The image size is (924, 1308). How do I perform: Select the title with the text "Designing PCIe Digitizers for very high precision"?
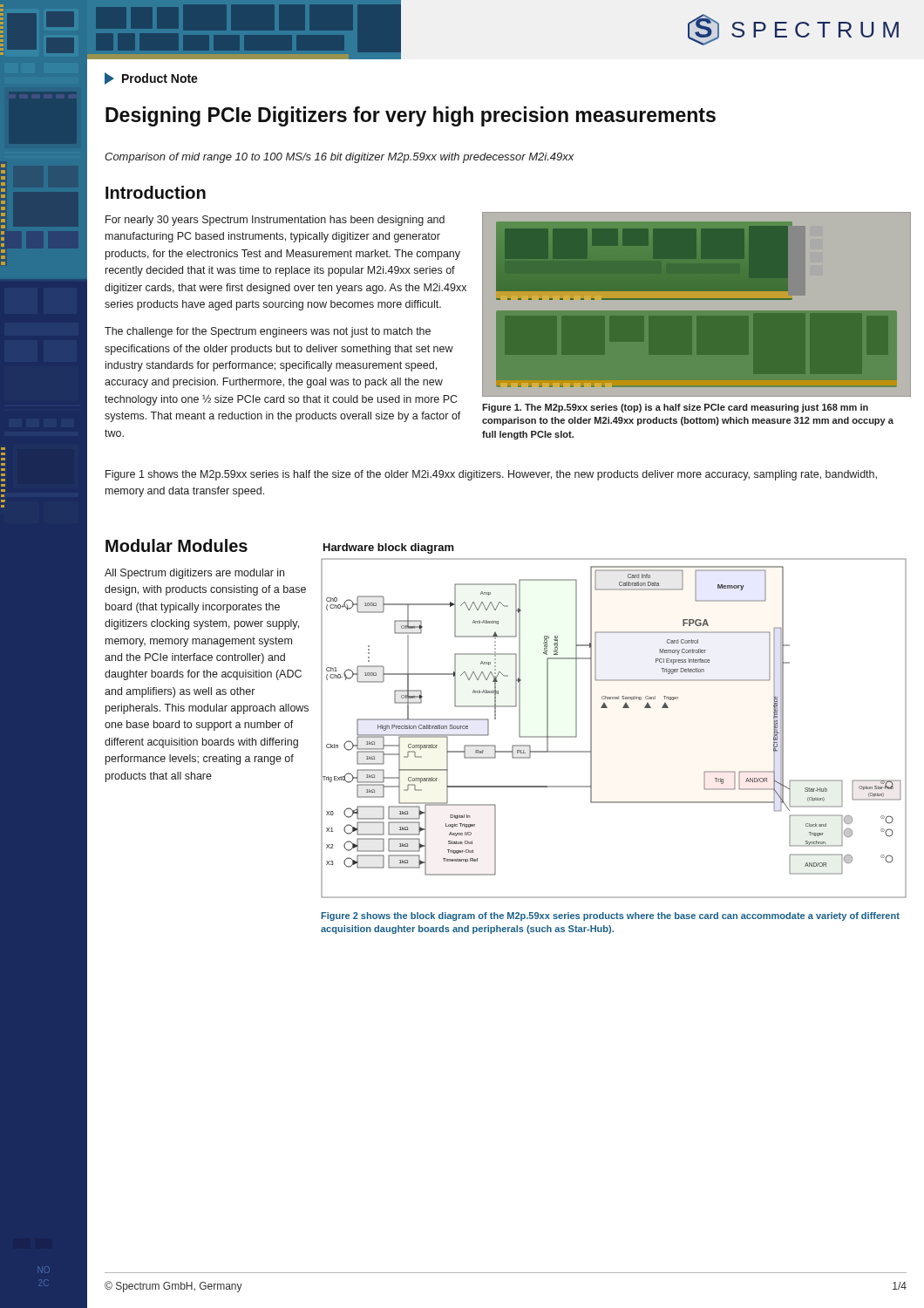[x=497, y=115]
